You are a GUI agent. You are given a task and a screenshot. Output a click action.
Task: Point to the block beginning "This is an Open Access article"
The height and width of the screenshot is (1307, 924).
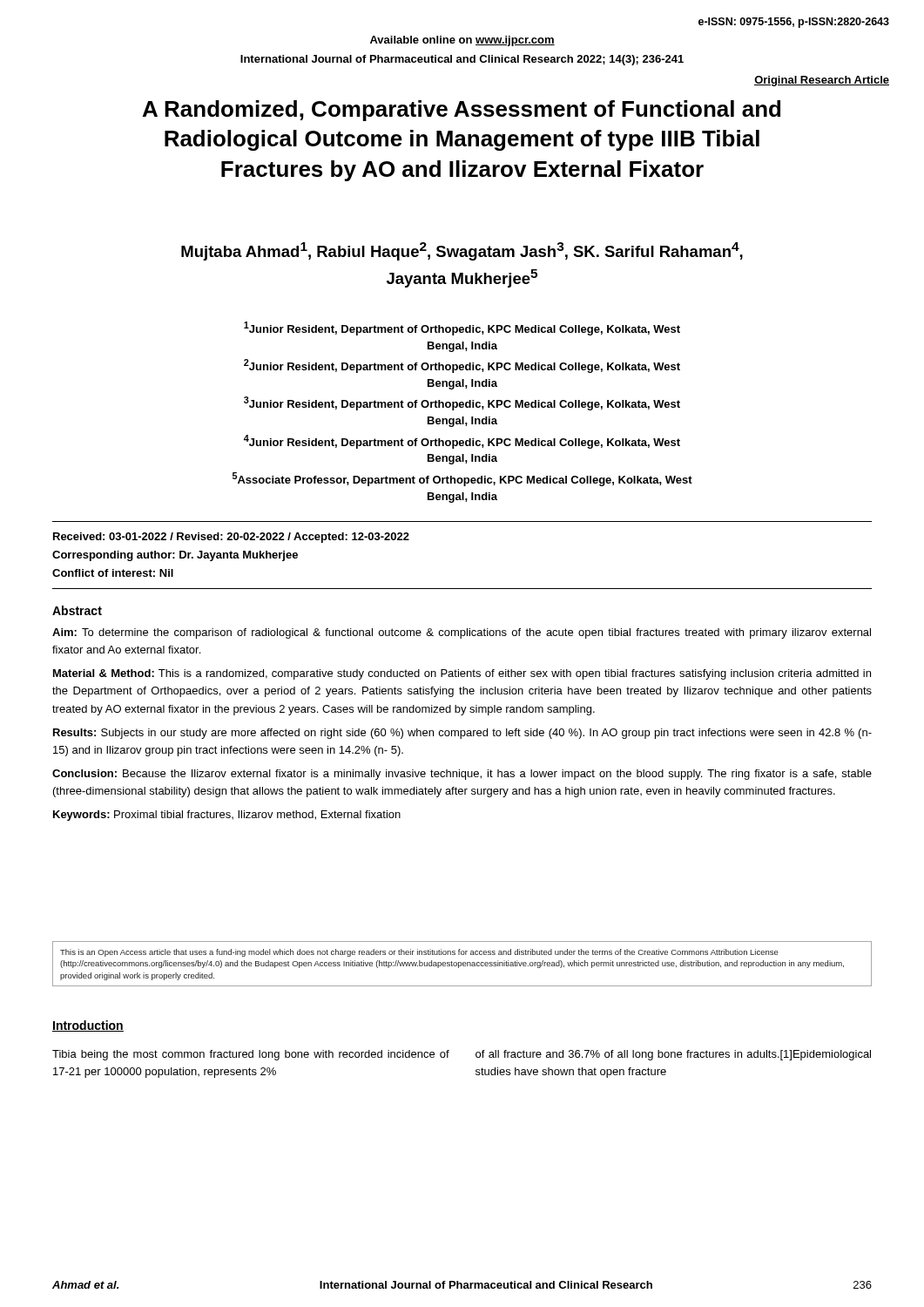pyautogui.click(x=452, y=964)
